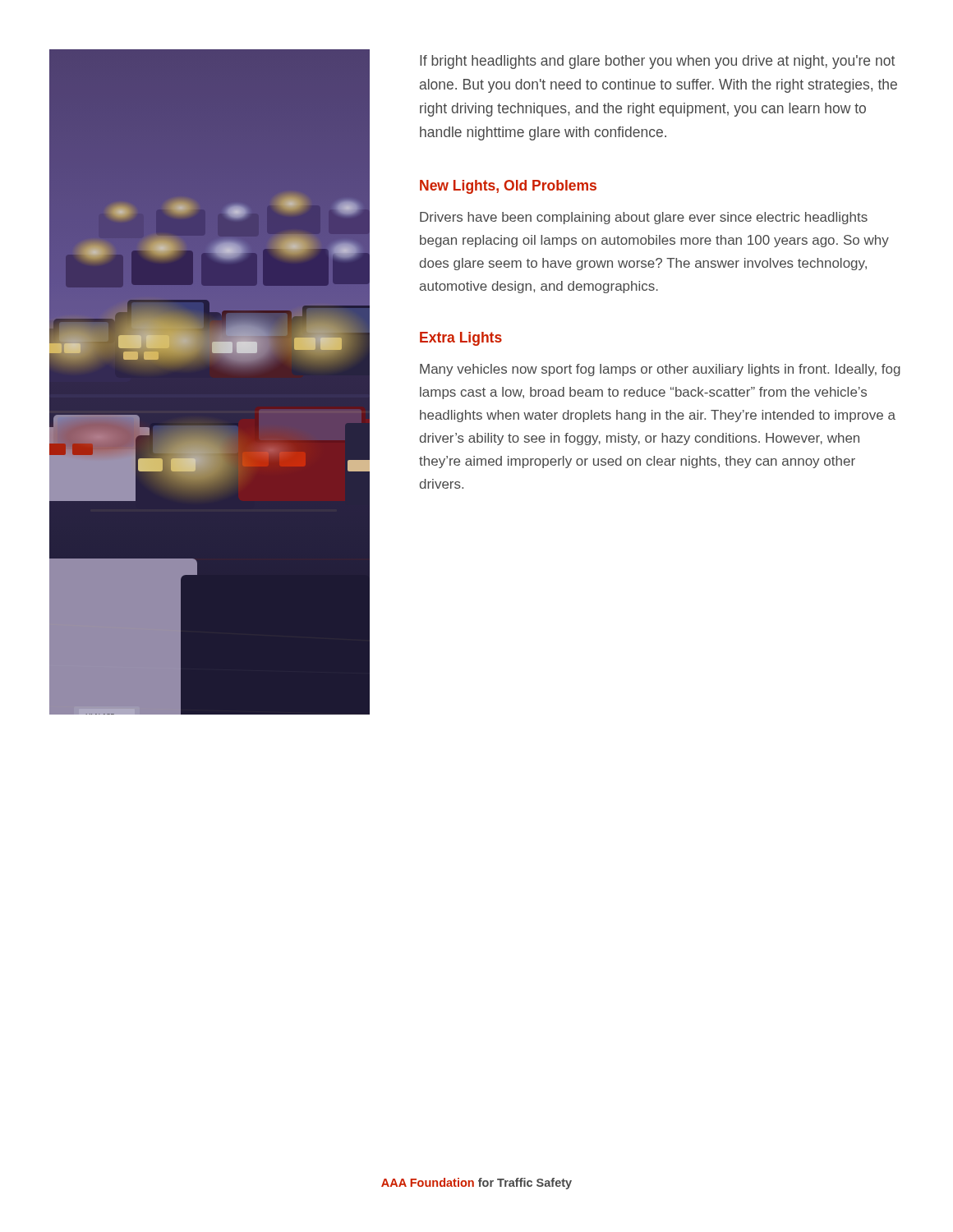Where is the passage that starts "If bright headlights and glare bother"?

click(658, 96)
